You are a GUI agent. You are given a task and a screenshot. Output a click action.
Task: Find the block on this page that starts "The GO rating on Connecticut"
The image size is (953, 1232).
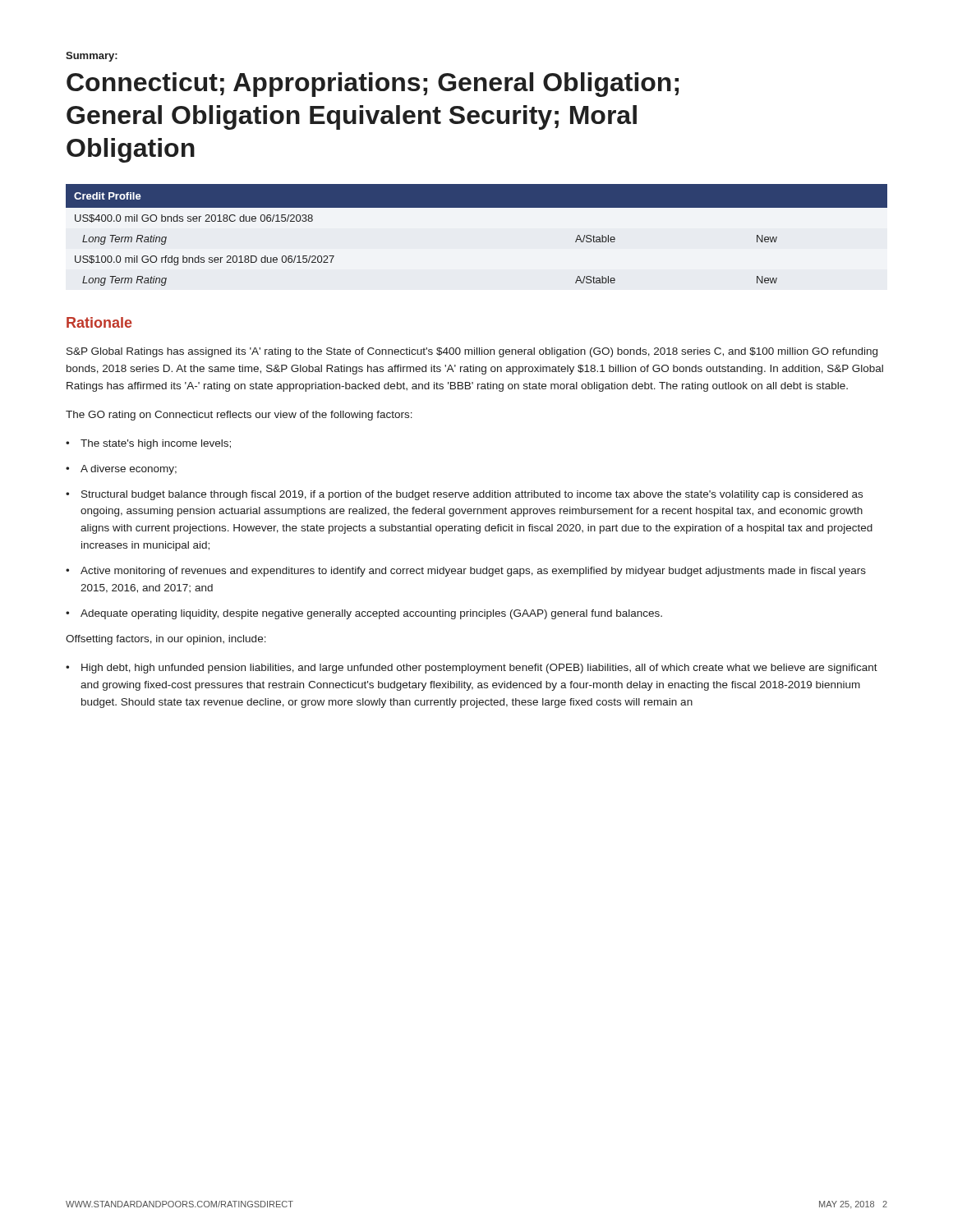click(239, 414)
